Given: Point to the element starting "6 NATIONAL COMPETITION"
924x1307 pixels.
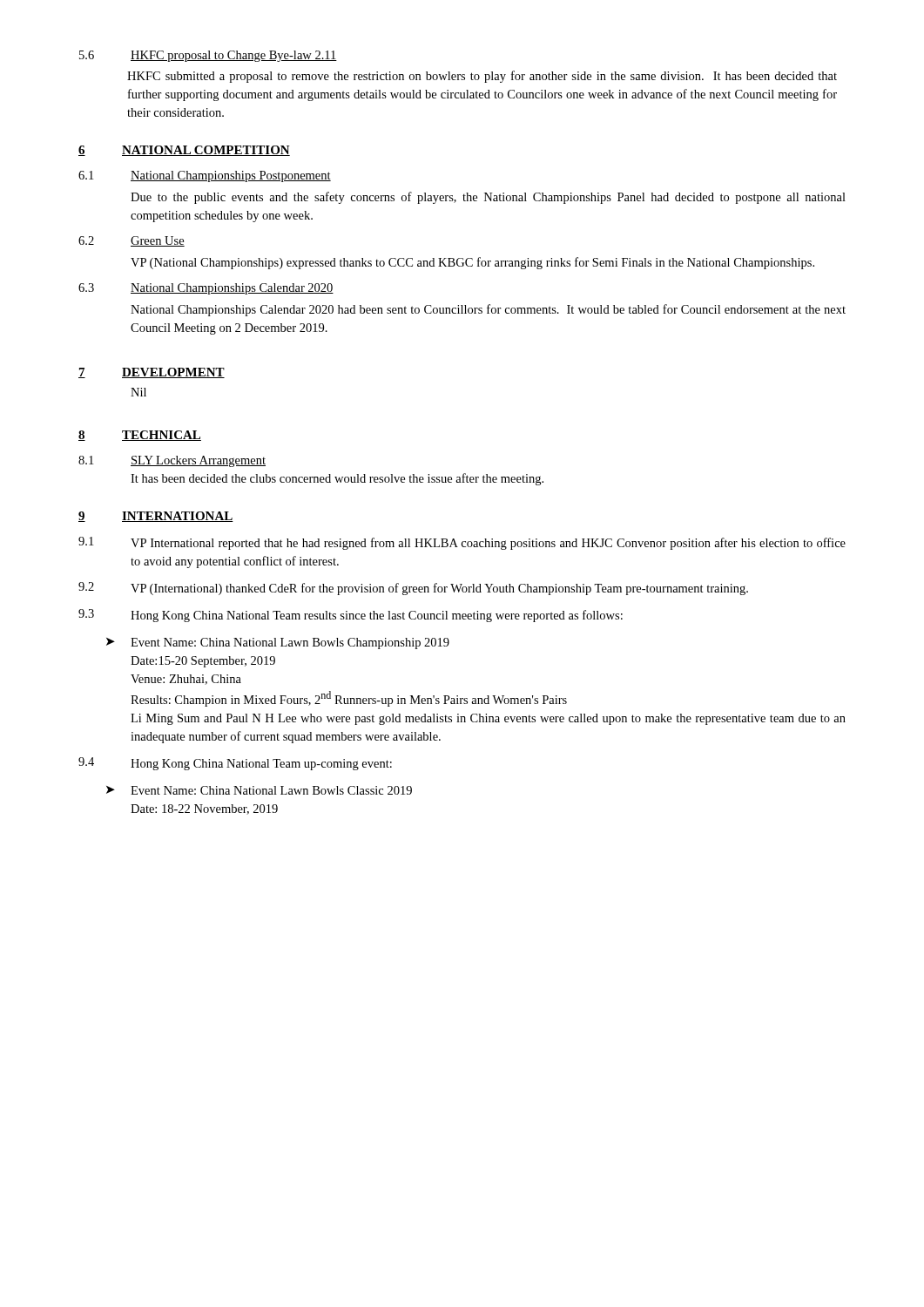Looking at the screenshot, I should pyautogui.click(x=184, y=150).
